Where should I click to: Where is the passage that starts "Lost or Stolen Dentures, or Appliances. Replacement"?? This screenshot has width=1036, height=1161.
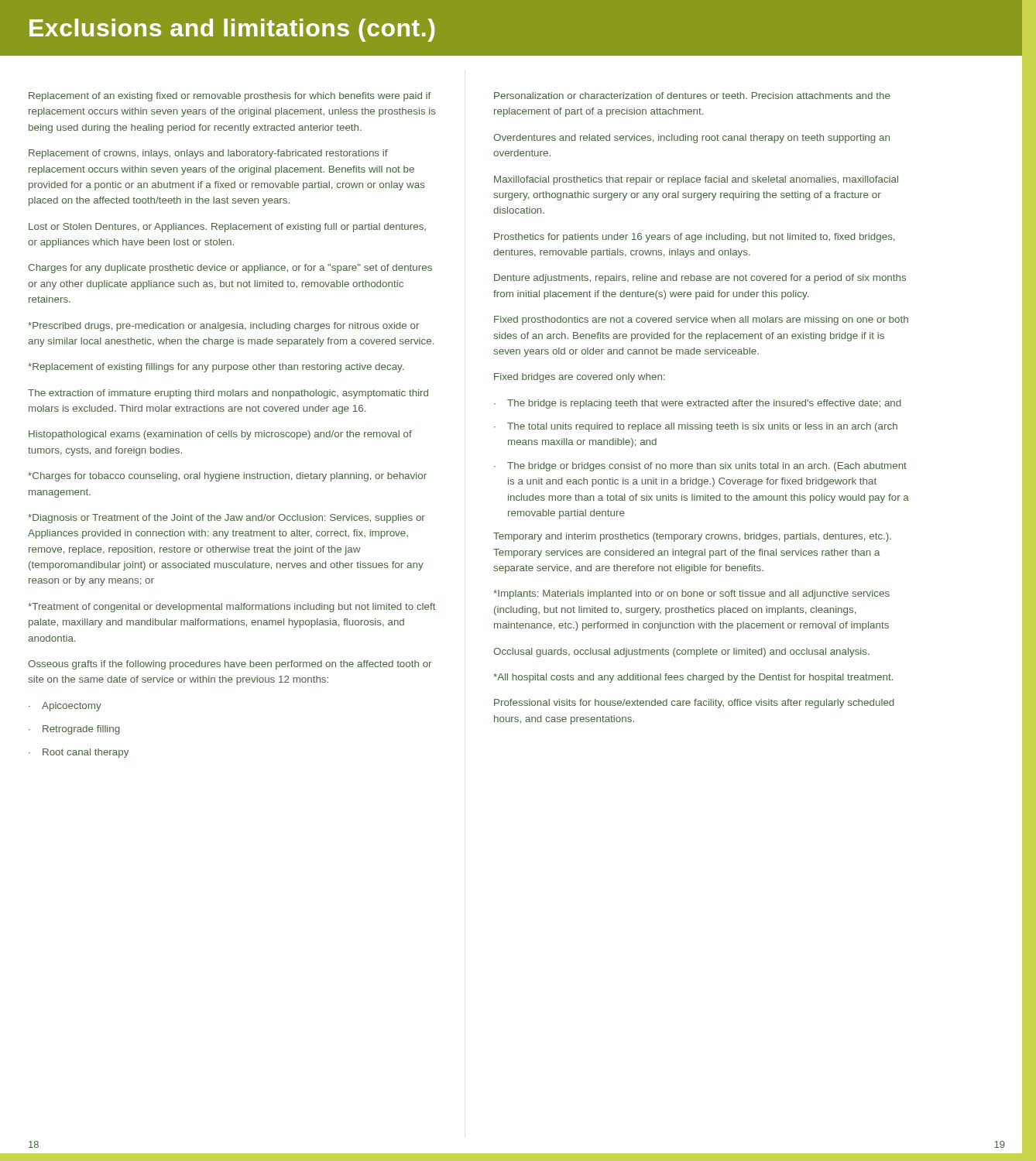pyautogui.click(x=227, y=234)
